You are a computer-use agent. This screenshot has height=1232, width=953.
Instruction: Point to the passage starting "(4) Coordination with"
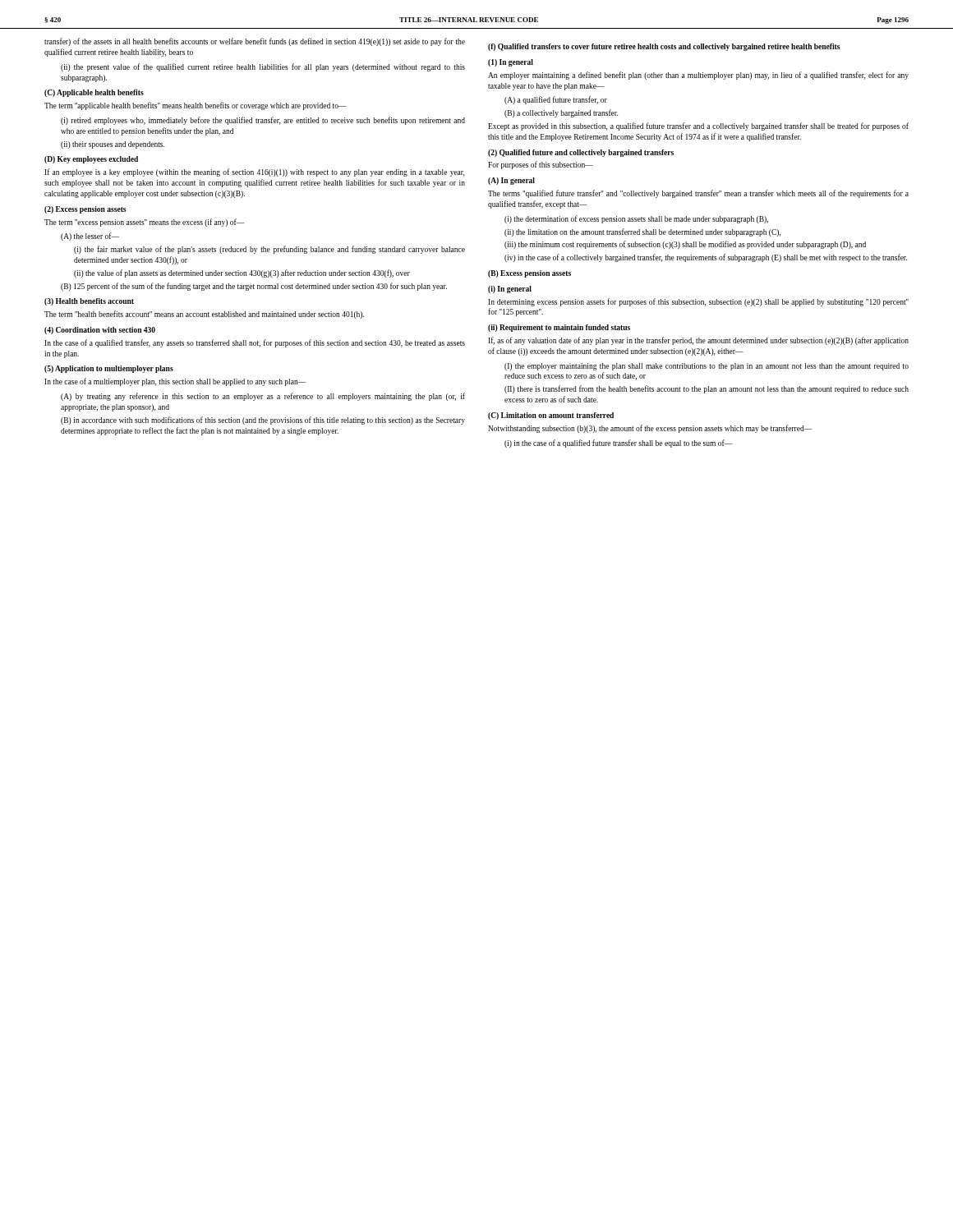tap(255, 331)
